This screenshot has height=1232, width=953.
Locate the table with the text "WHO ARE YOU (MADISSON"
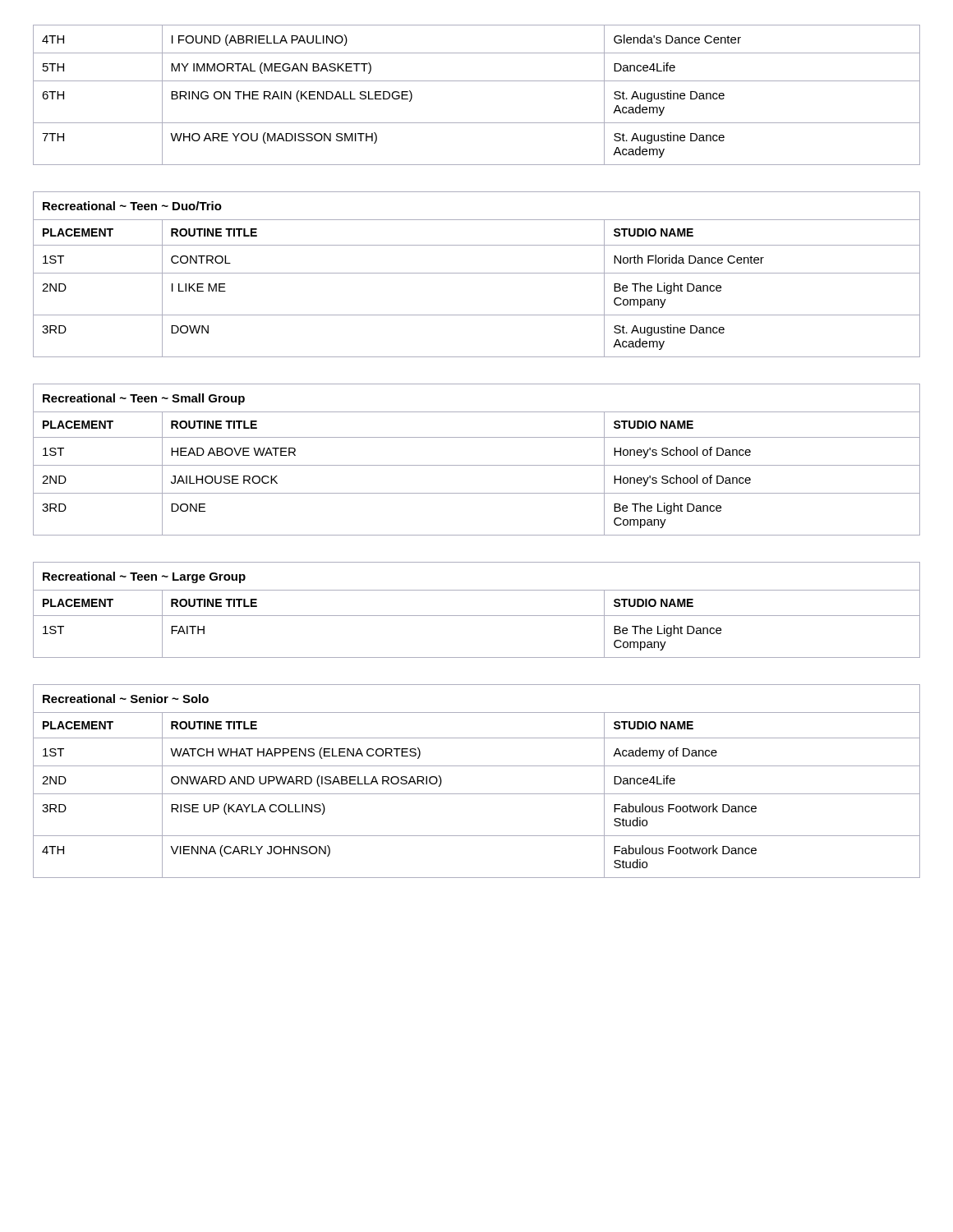tap(476, 95)
